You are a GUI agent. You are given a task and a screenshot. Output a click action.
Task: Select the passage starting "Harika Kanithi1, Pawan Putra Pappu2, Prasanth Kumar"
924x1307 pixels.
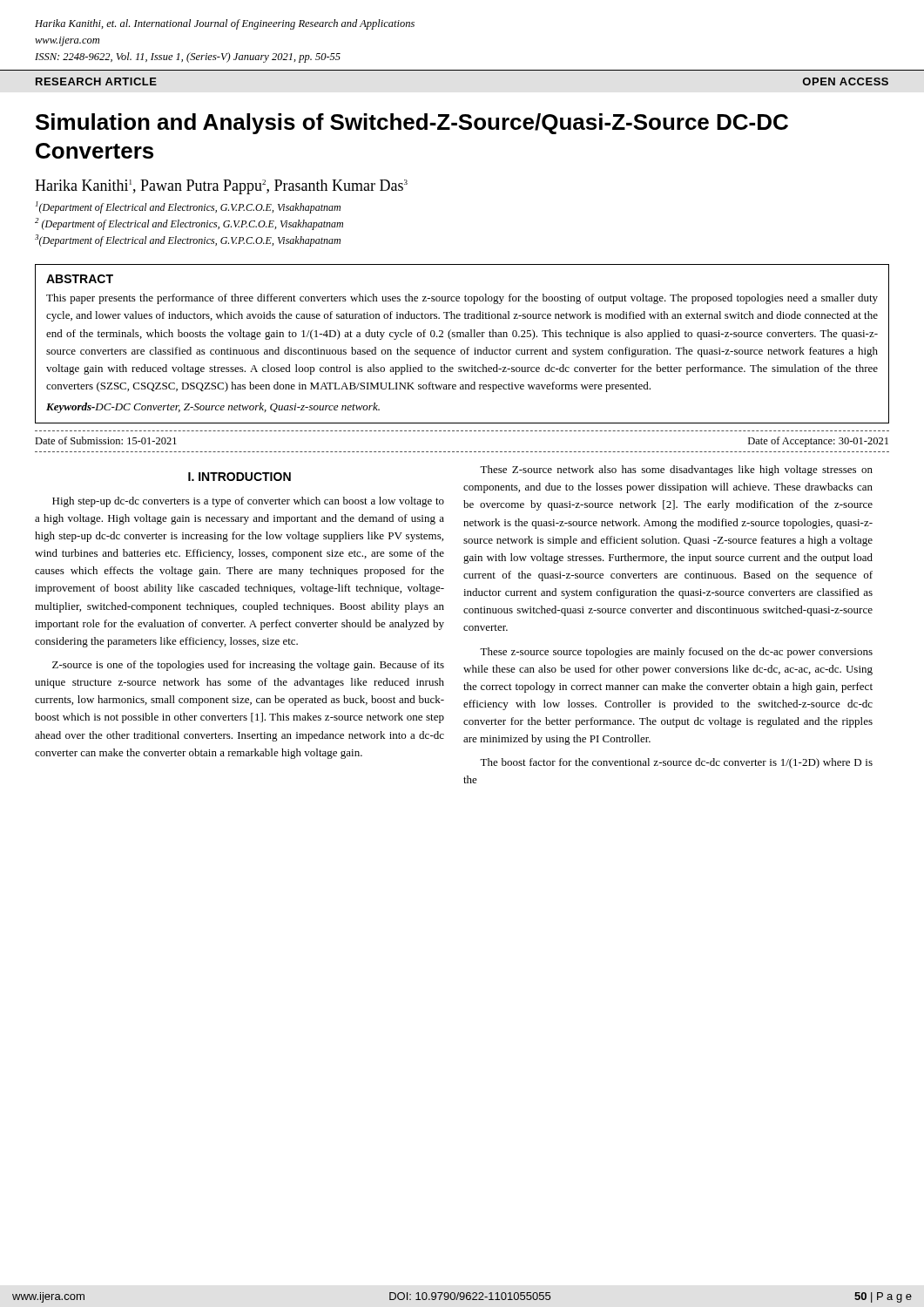221,186
